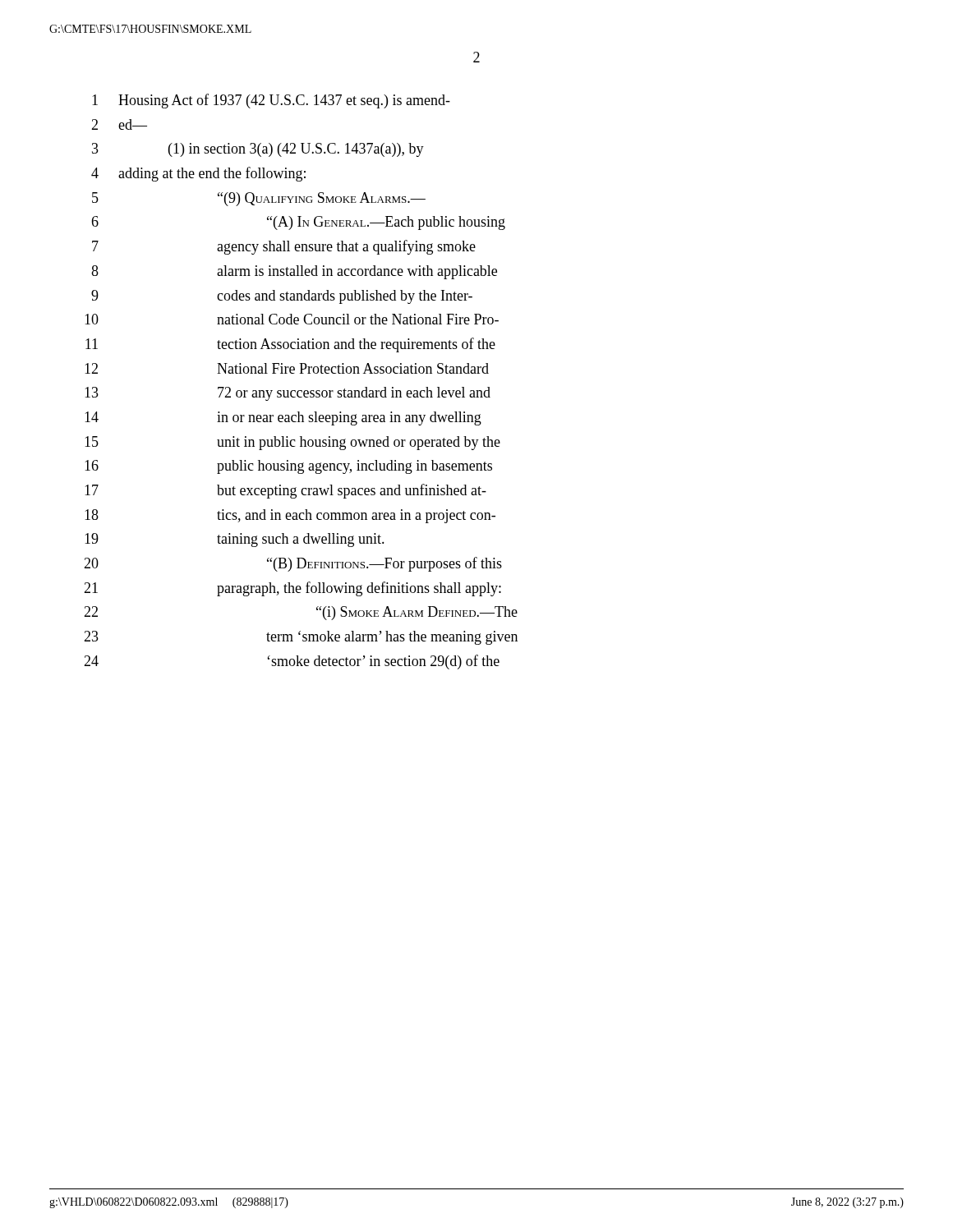The image size is (953, 1232).
Task: Click on the block starting "21 paragraph, the"
Action: (476, 589)
